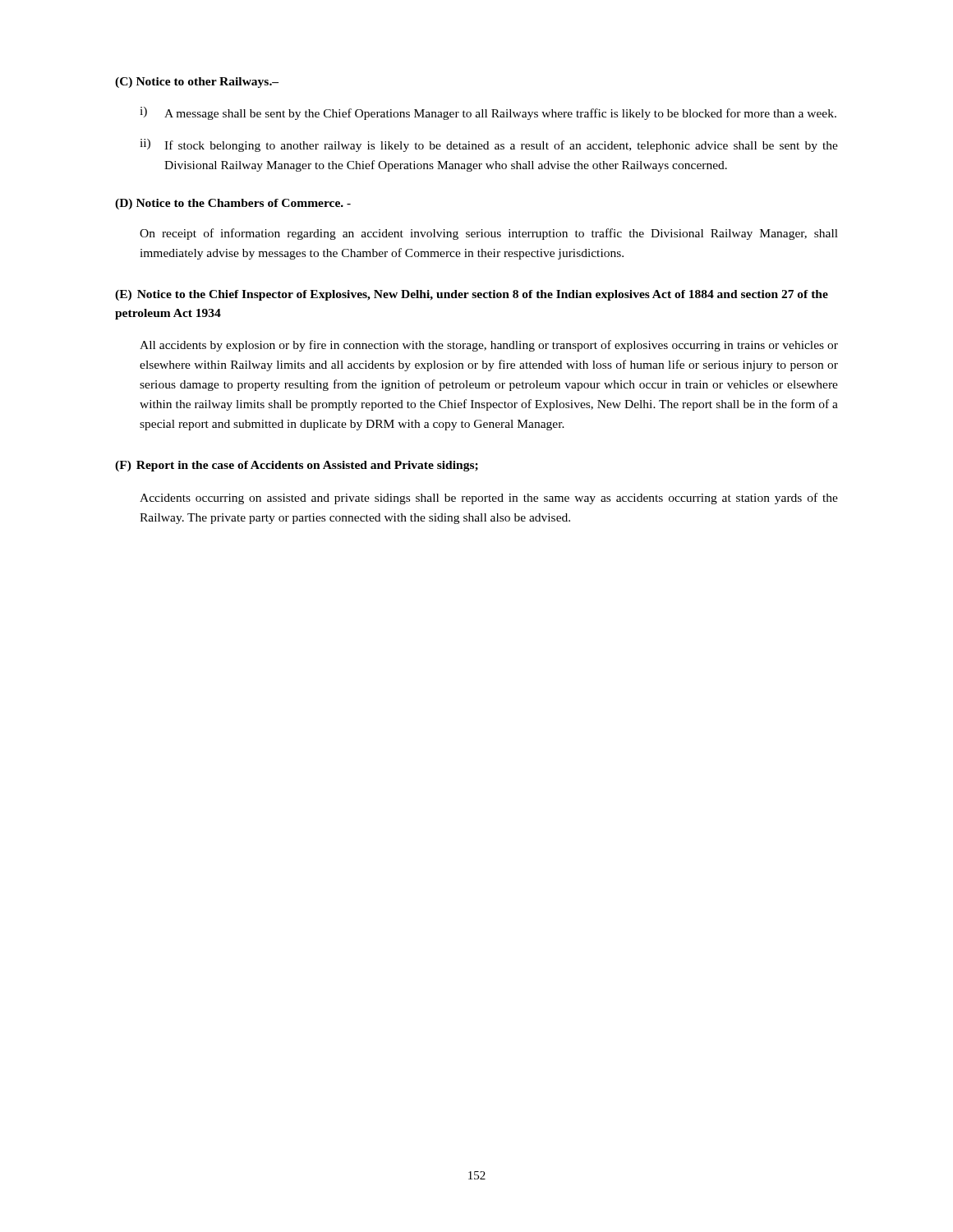Where is the section header that starts "(E)Notice to the Chief Inspector of Explosives,"?
953x1232 pixels.
pos(476,303)
